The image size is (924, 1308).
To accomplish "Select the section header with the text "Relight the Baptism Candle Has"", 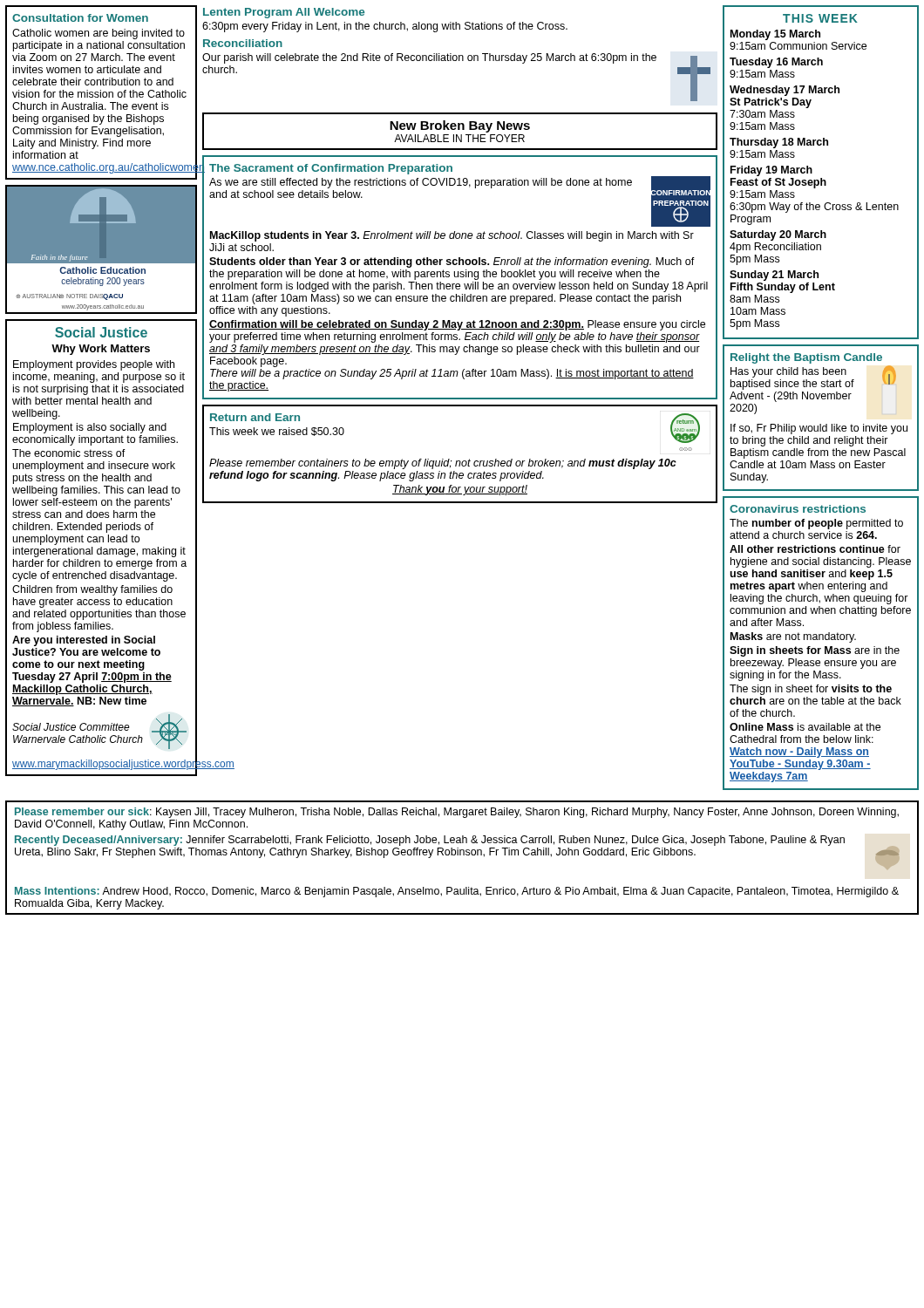I will click(821, 417).
